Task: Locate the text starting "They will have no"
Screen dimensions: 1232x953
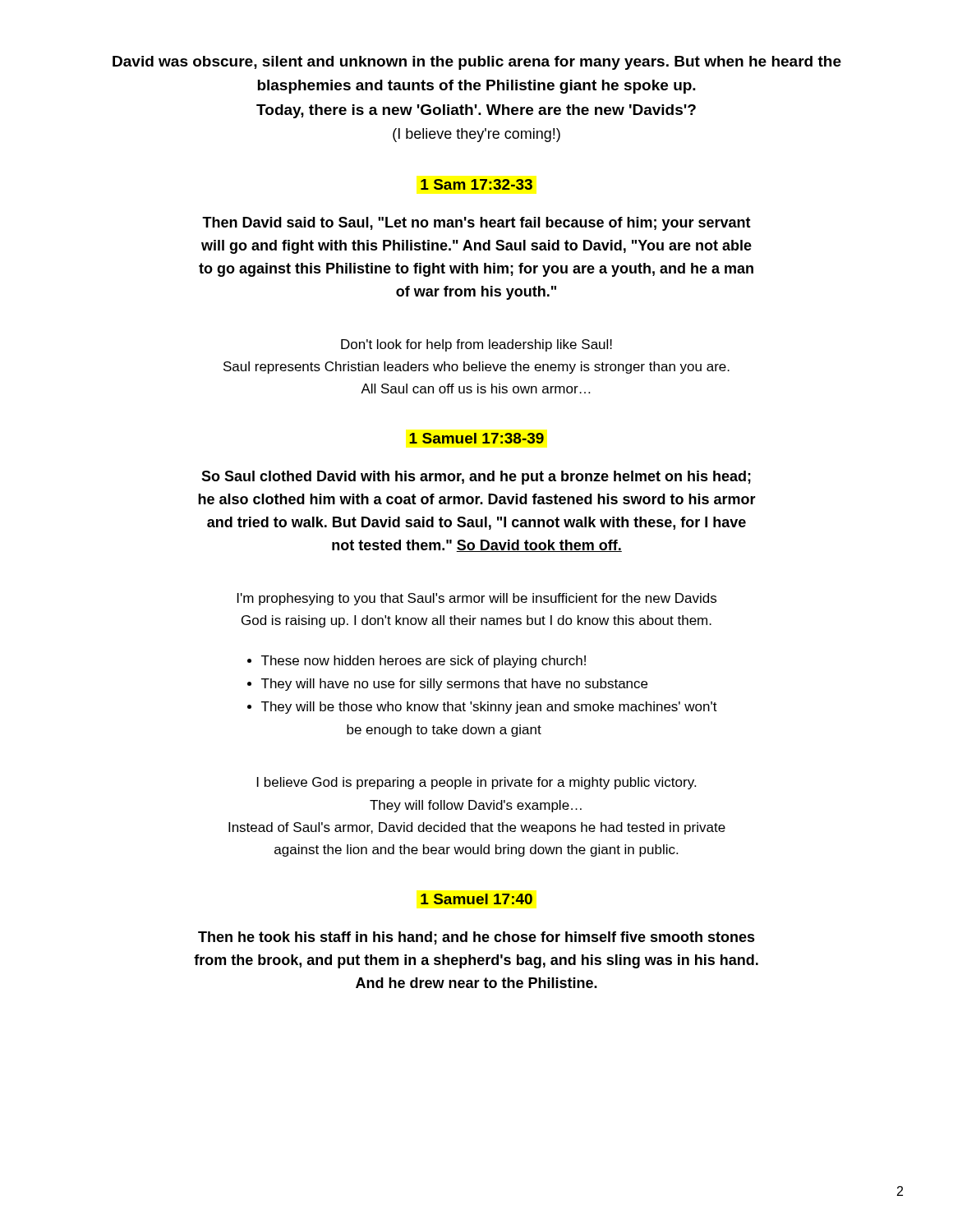Action: [455, 684]
